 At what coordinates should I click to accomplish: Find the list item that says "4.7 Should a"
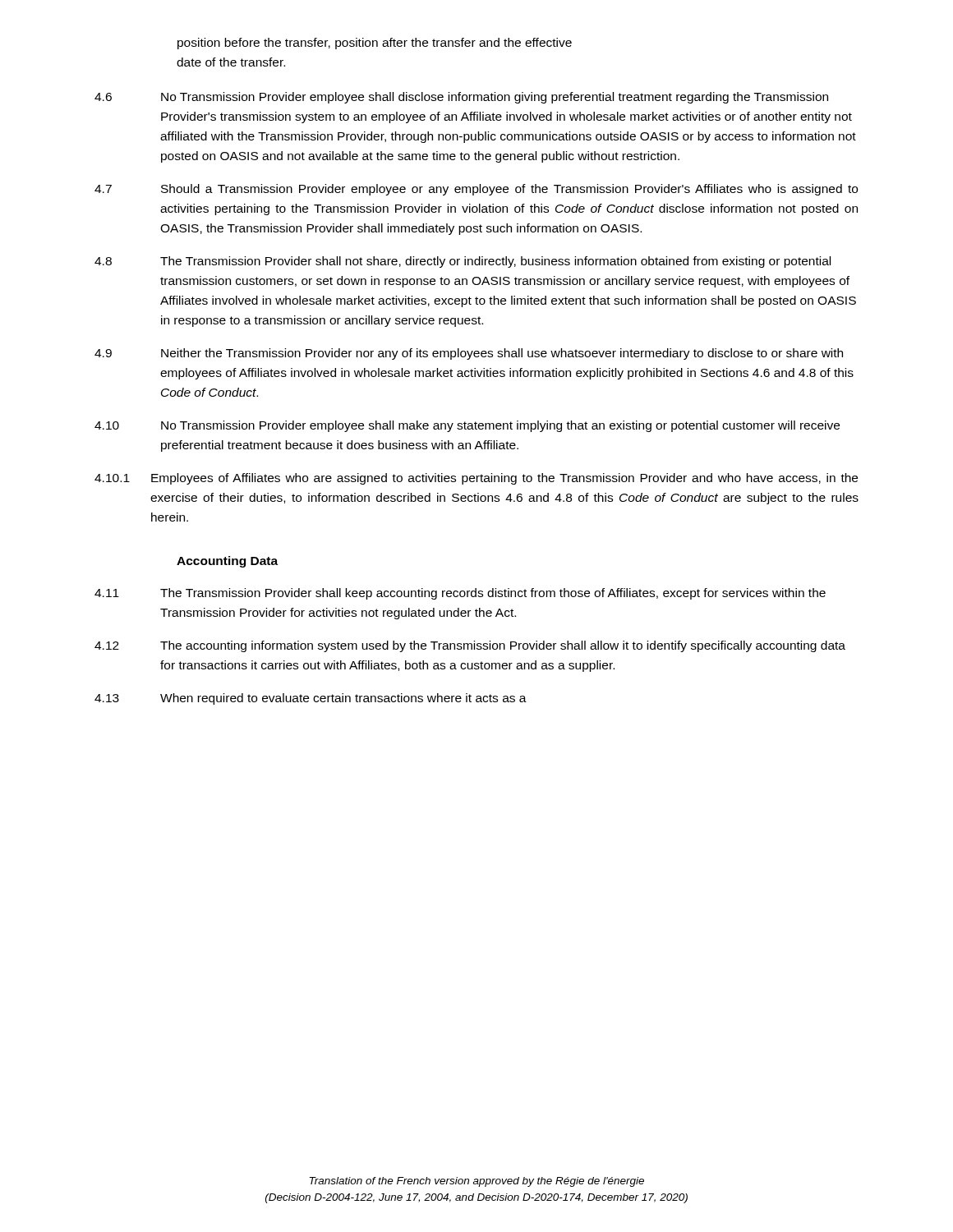click(x=476, y=209)
